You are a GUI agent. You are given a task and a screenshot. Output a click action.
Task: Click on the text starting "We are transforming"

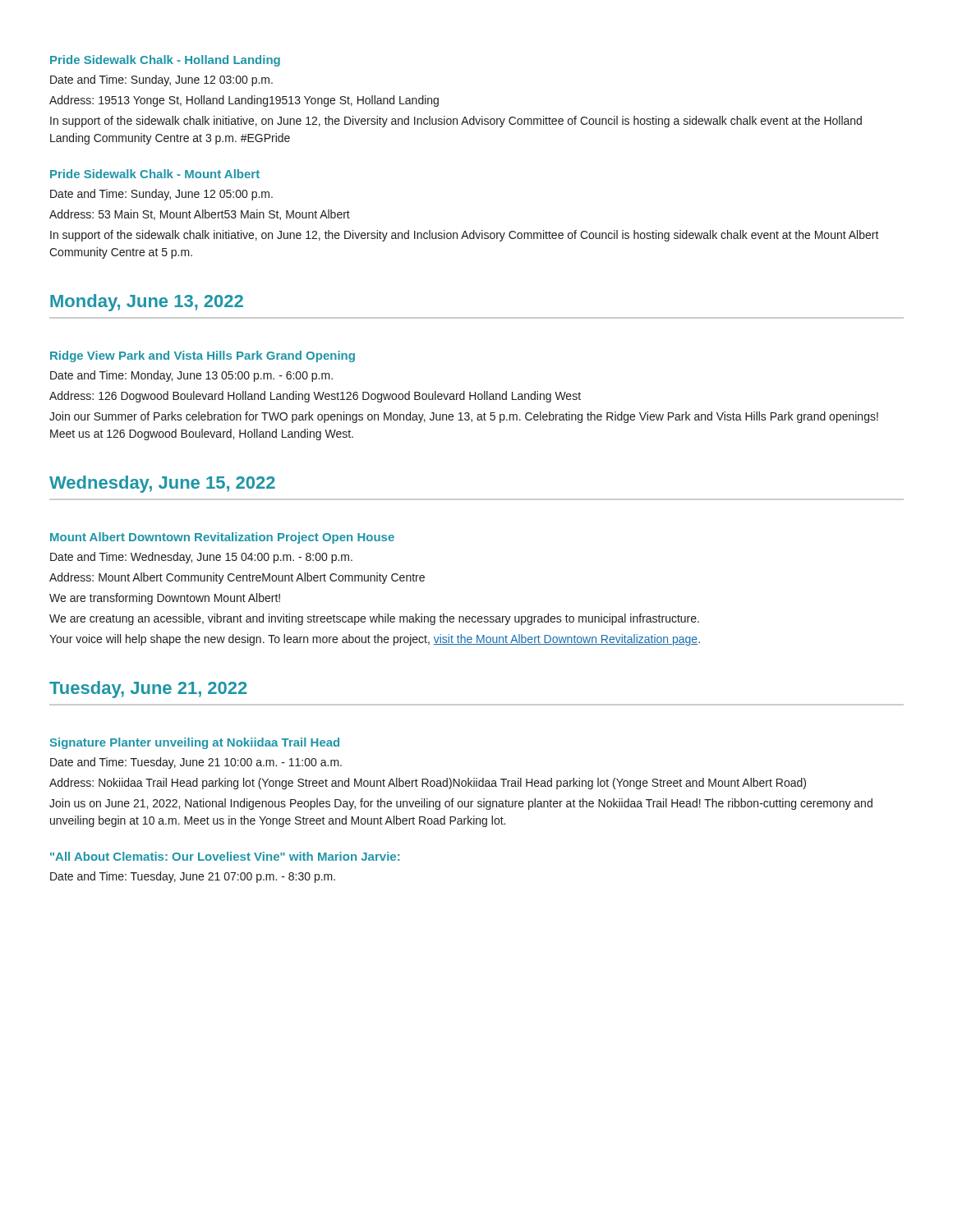(165, 599)
